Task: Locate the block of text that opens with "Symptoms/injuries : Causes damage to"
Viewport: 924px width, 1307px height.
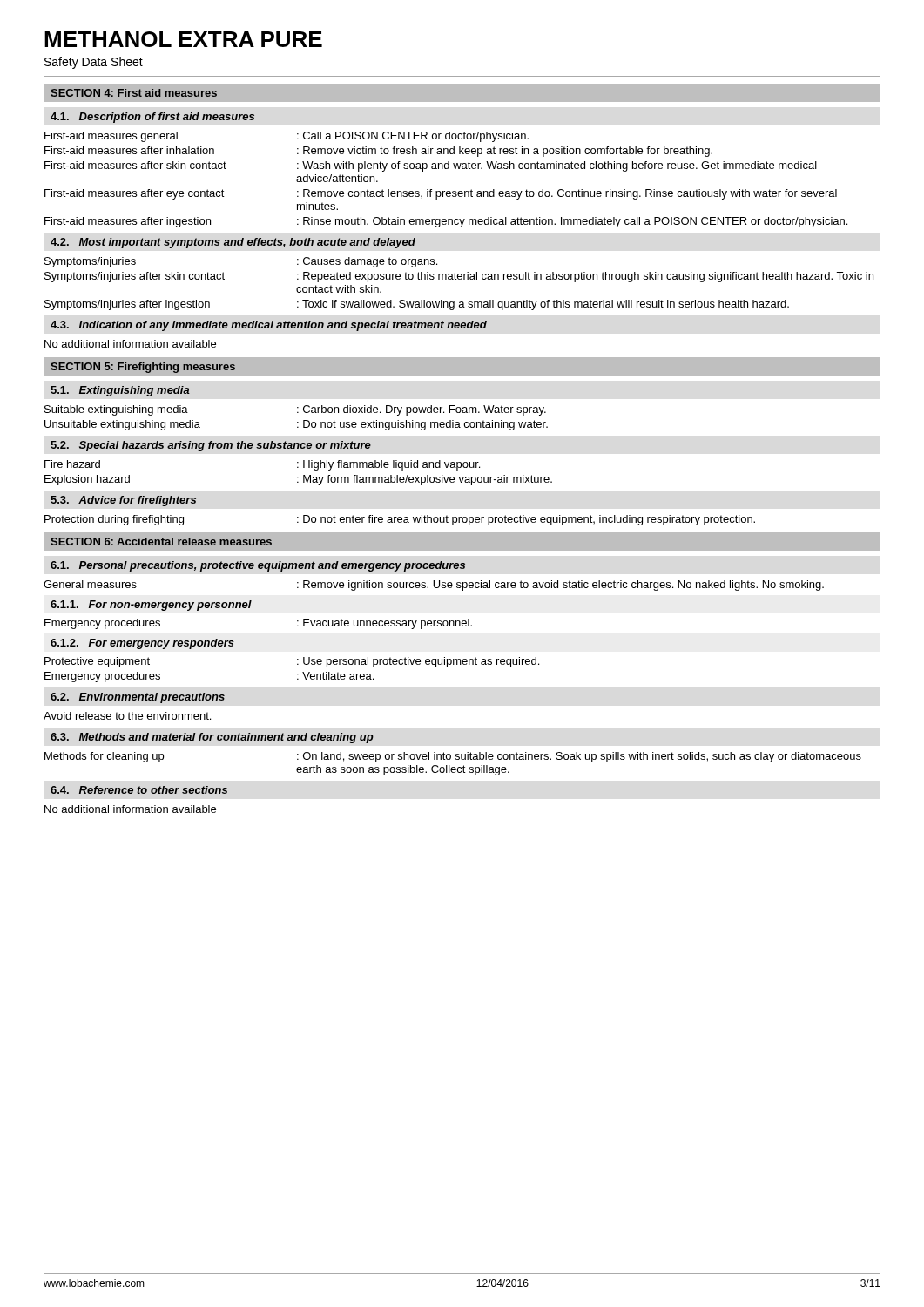Action: click(x=462, y=261)
